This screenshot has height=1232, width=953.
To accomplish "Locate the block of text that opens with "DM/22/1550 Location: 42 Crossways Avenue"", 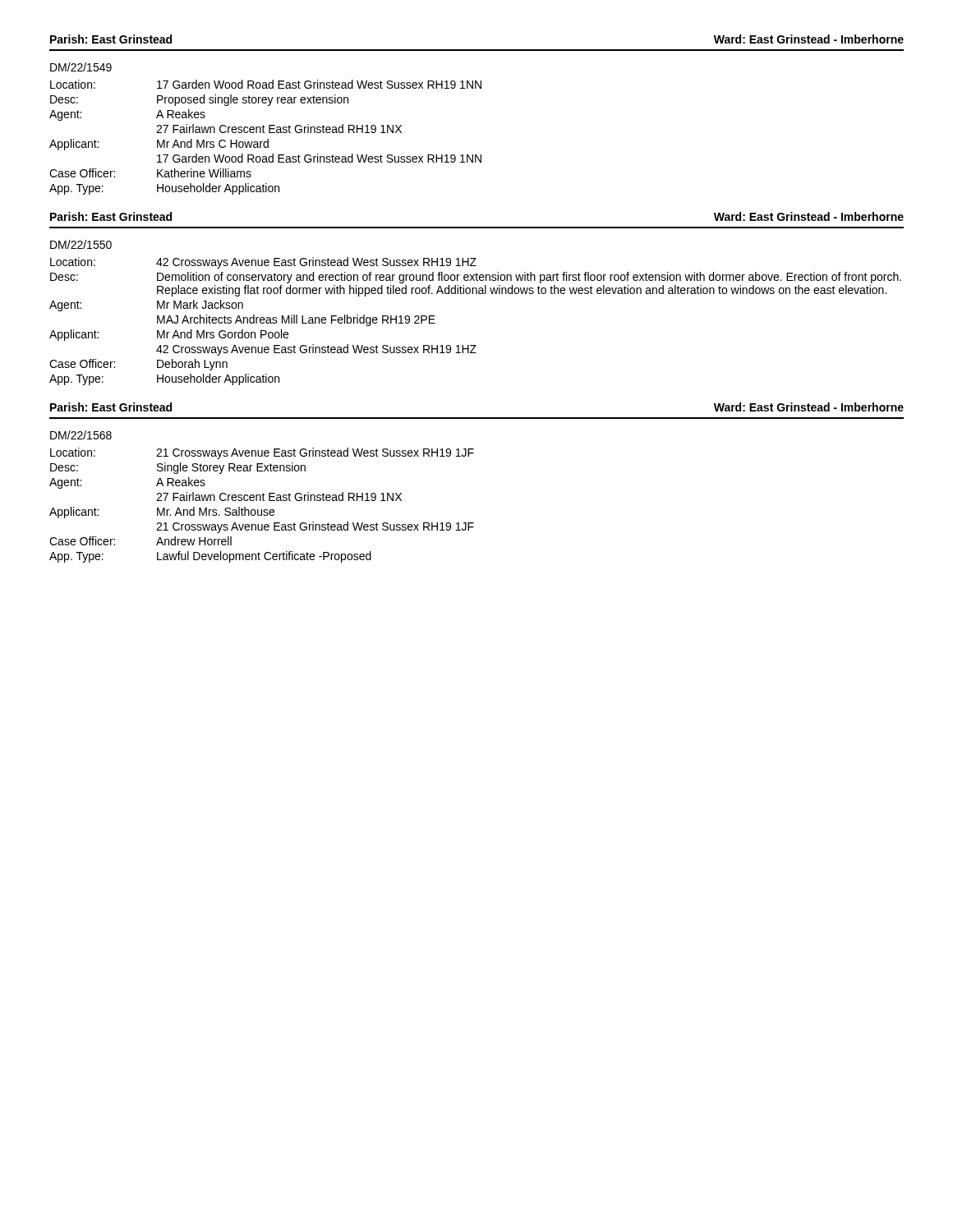I will click(x=81, y=244).
